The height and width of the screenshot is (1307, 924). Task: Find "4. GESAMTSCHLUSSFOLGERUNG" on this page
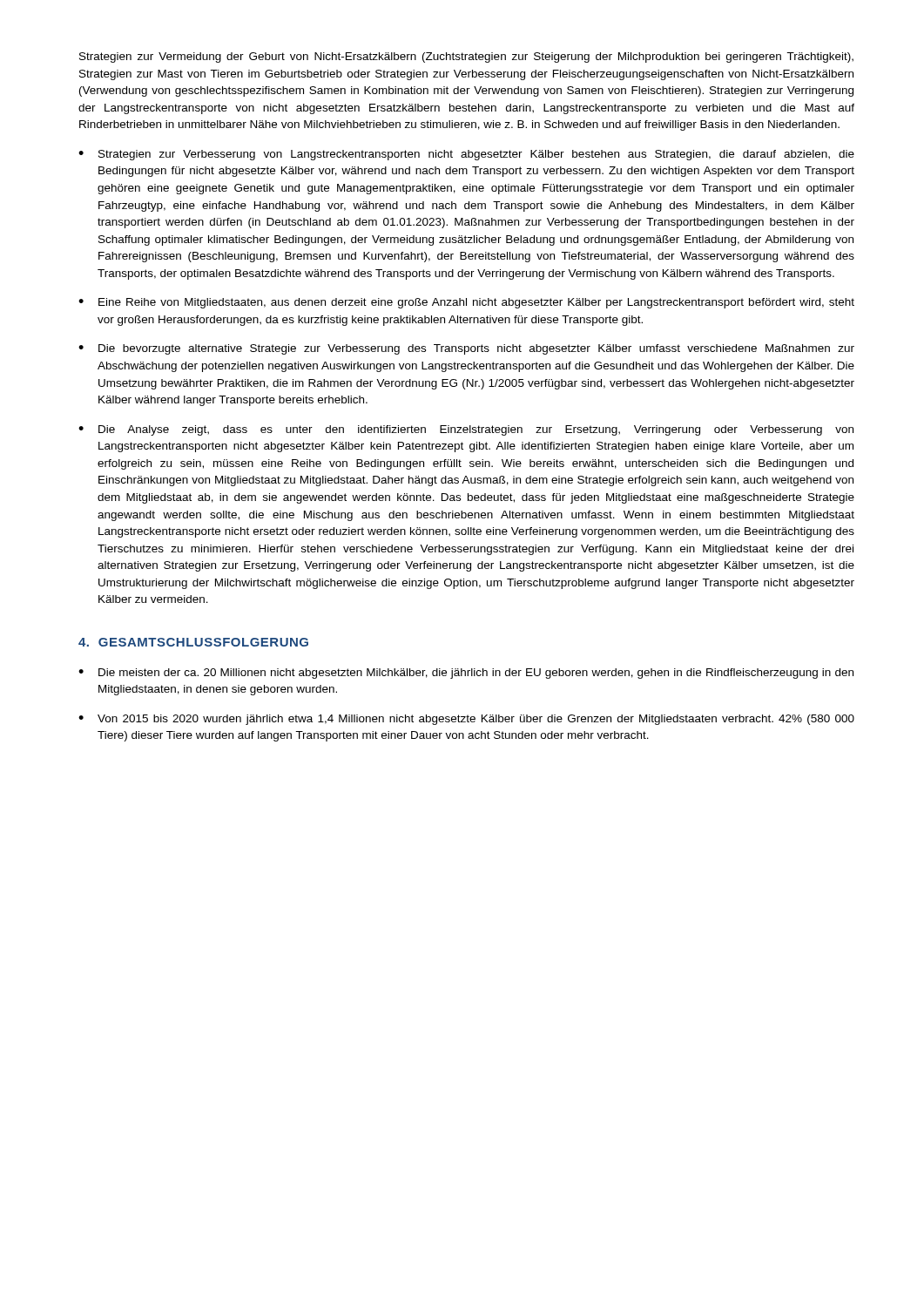click(x=194, y=642)
